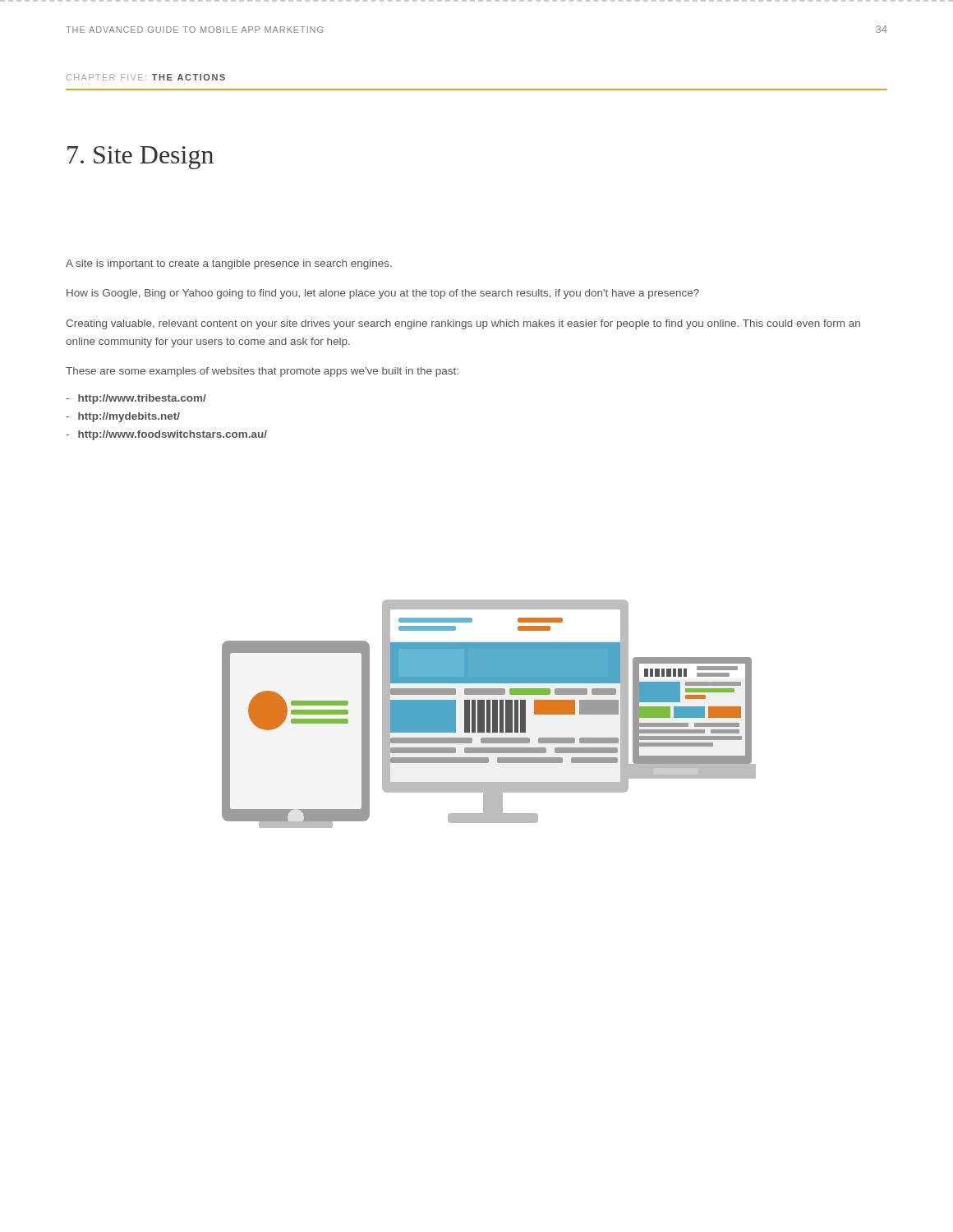Image resolution: width=953 pixels, height=1232 pixels.
Task: Select the text block containing "A site is important to"
Action: (x=476, y=318)
